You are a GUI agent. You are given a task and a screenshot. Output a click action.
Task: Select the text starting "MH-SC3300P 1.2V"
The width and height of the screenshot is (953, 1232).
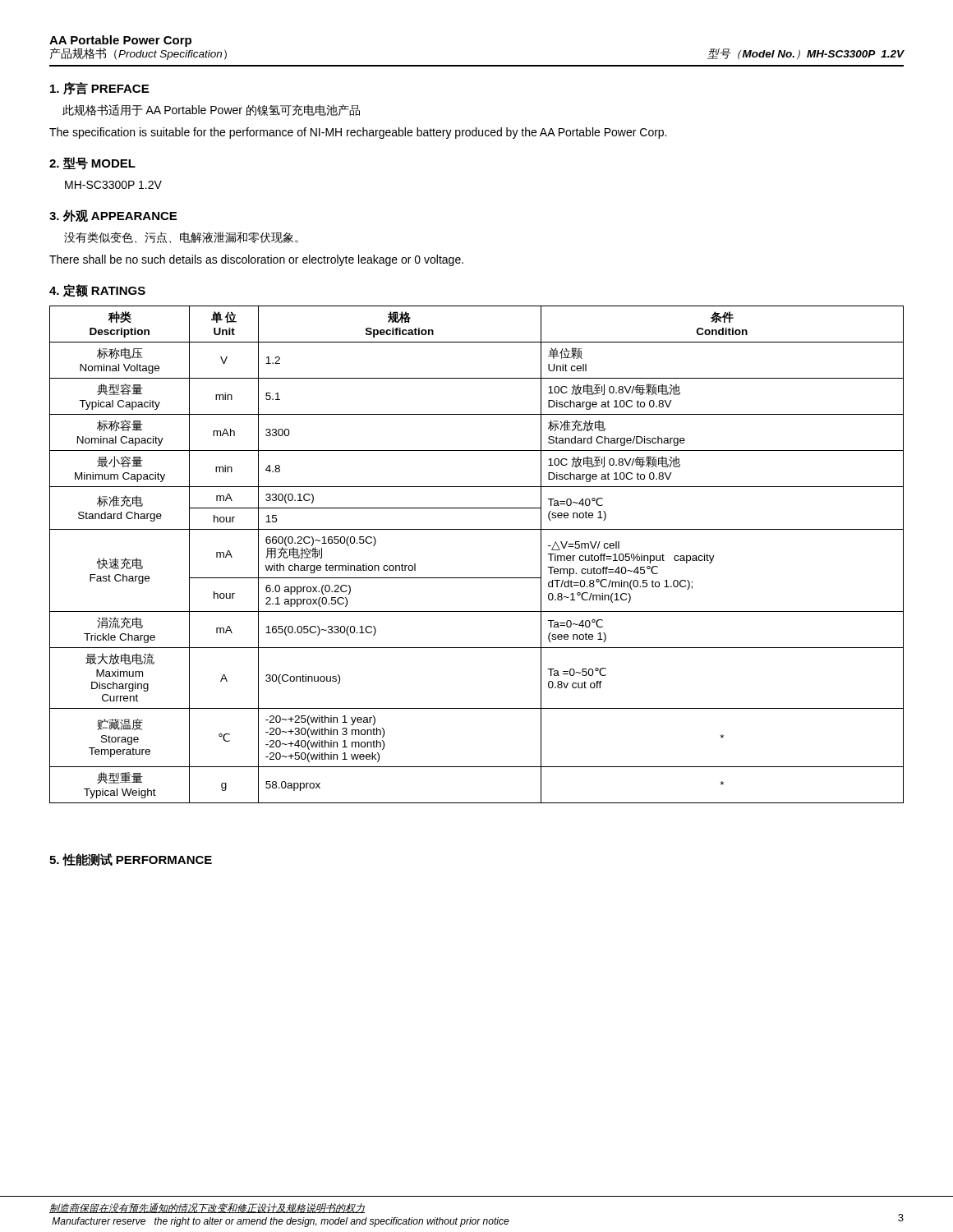click(x=113, y=185)
